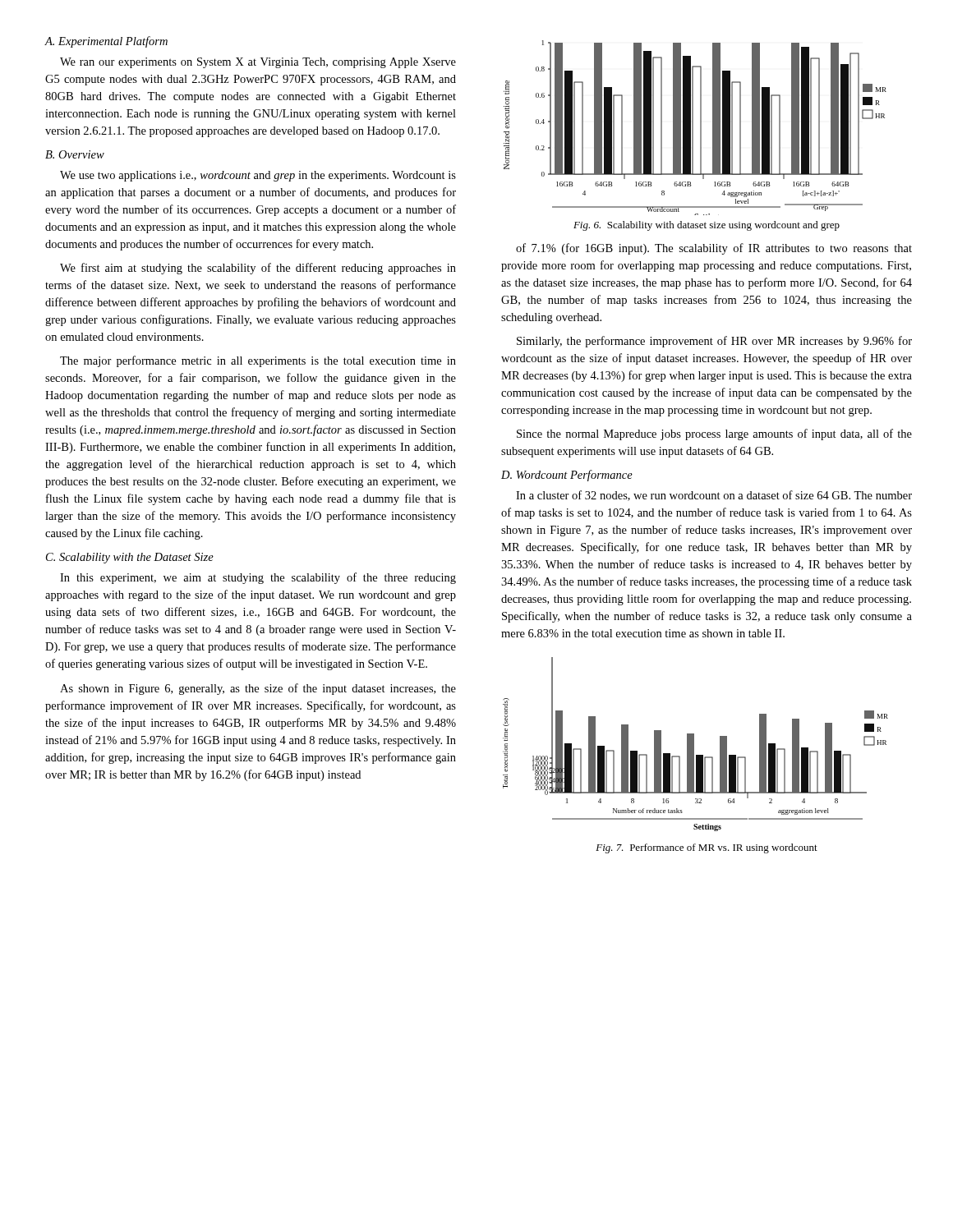Find the block on this page that starts "We use two applications i.e., wordcount"

[251, 210]
